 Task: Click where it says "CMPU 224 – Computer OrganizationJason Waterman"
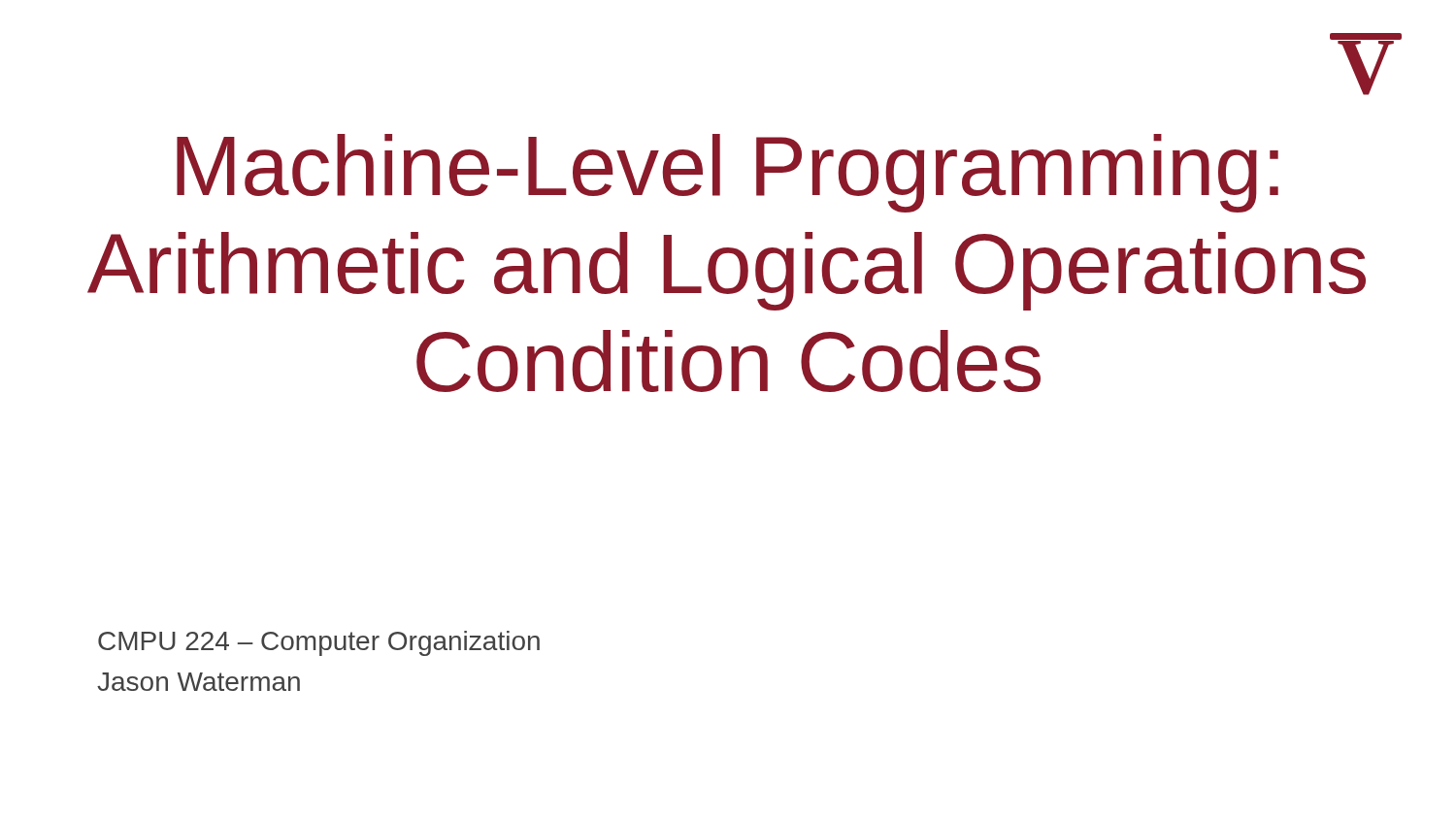(x=319, y=662)
